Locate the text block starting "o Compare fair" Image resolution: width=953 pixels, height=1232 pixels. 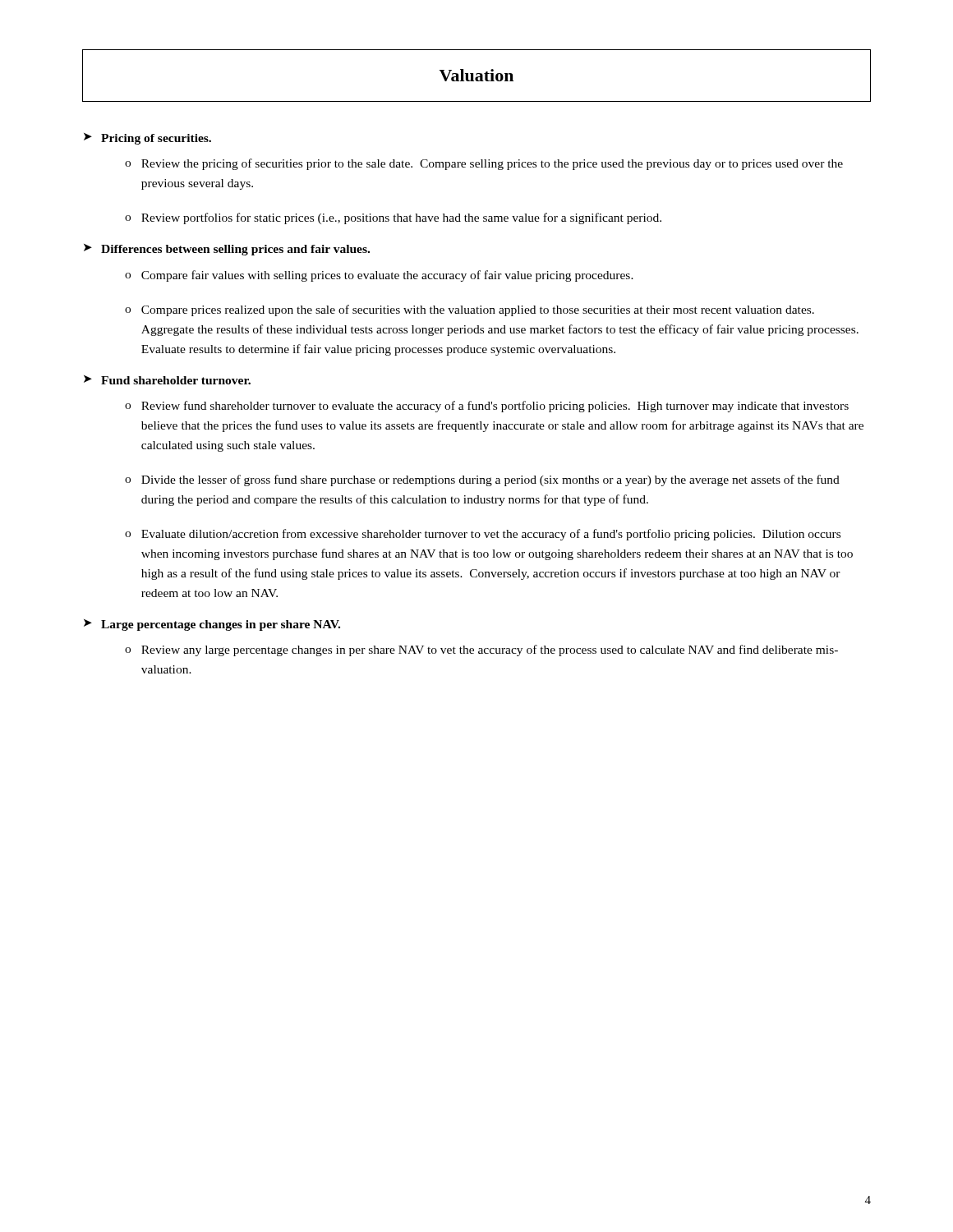pyautogui.click(x=379, y=275)
